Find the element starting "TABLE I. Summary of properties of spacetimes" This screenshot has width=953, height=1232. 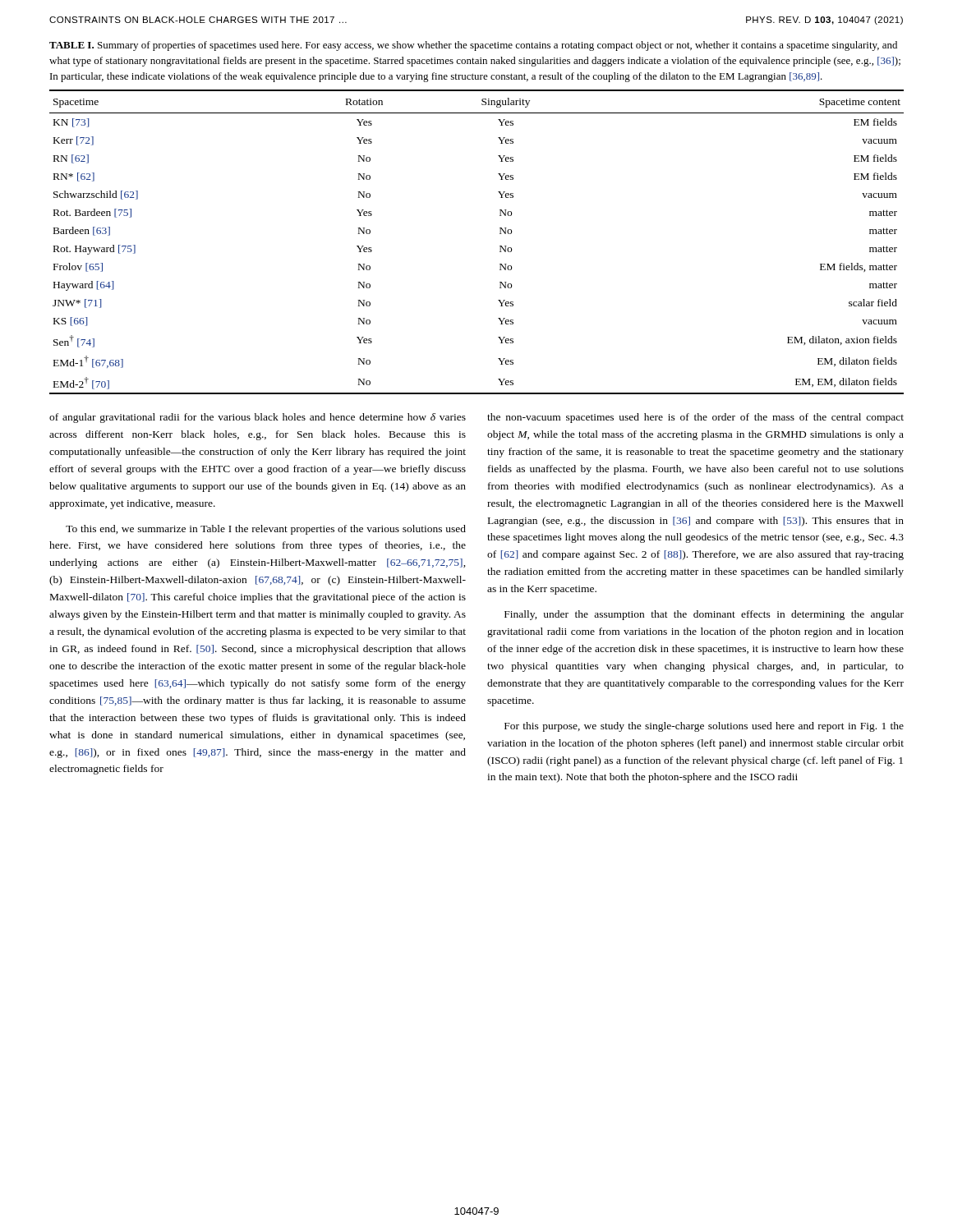pos(475,60)
